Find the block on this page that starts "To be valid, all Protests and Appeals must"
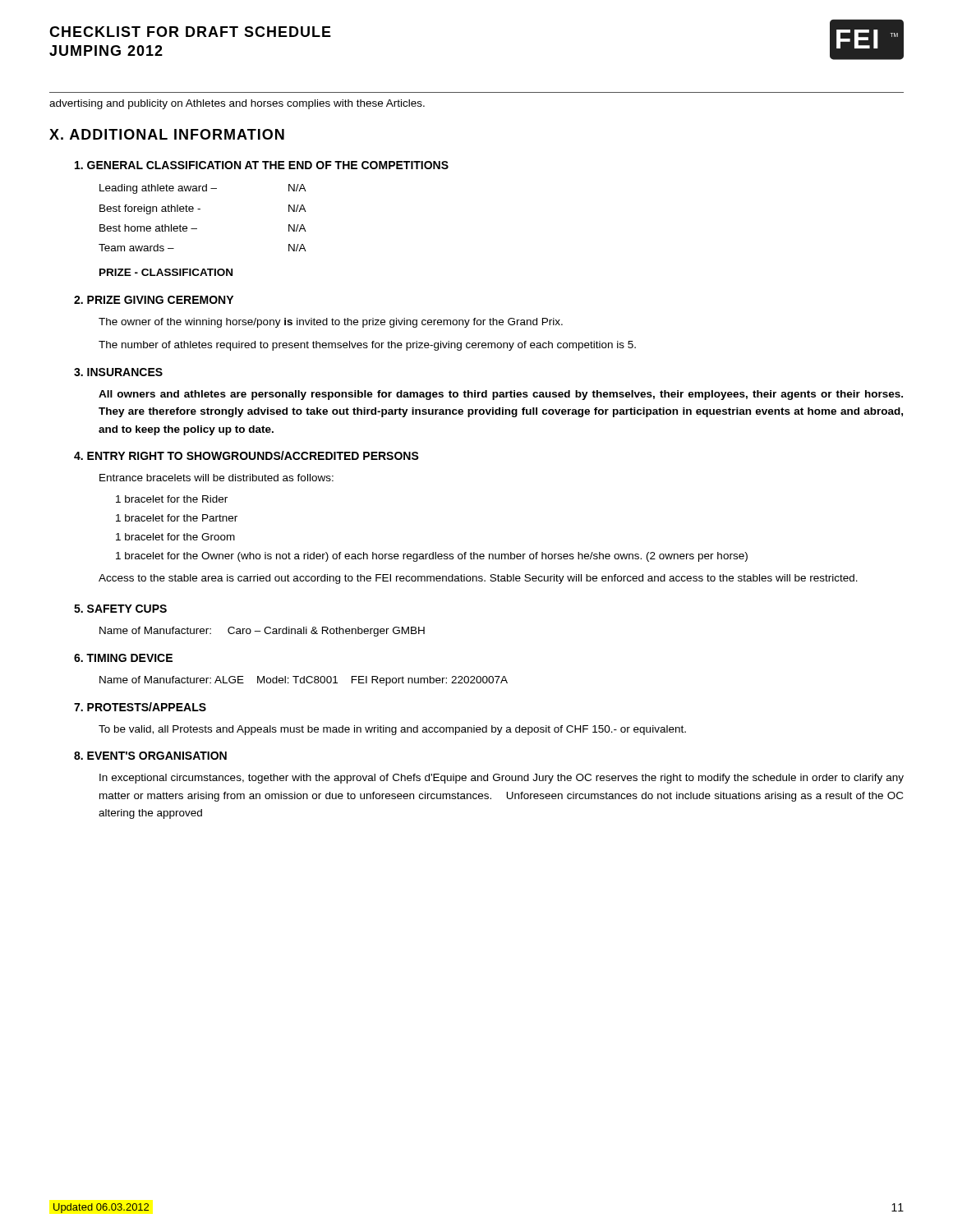The width and height of the screenshot is (953, 1232). click(x=393, y=729)
